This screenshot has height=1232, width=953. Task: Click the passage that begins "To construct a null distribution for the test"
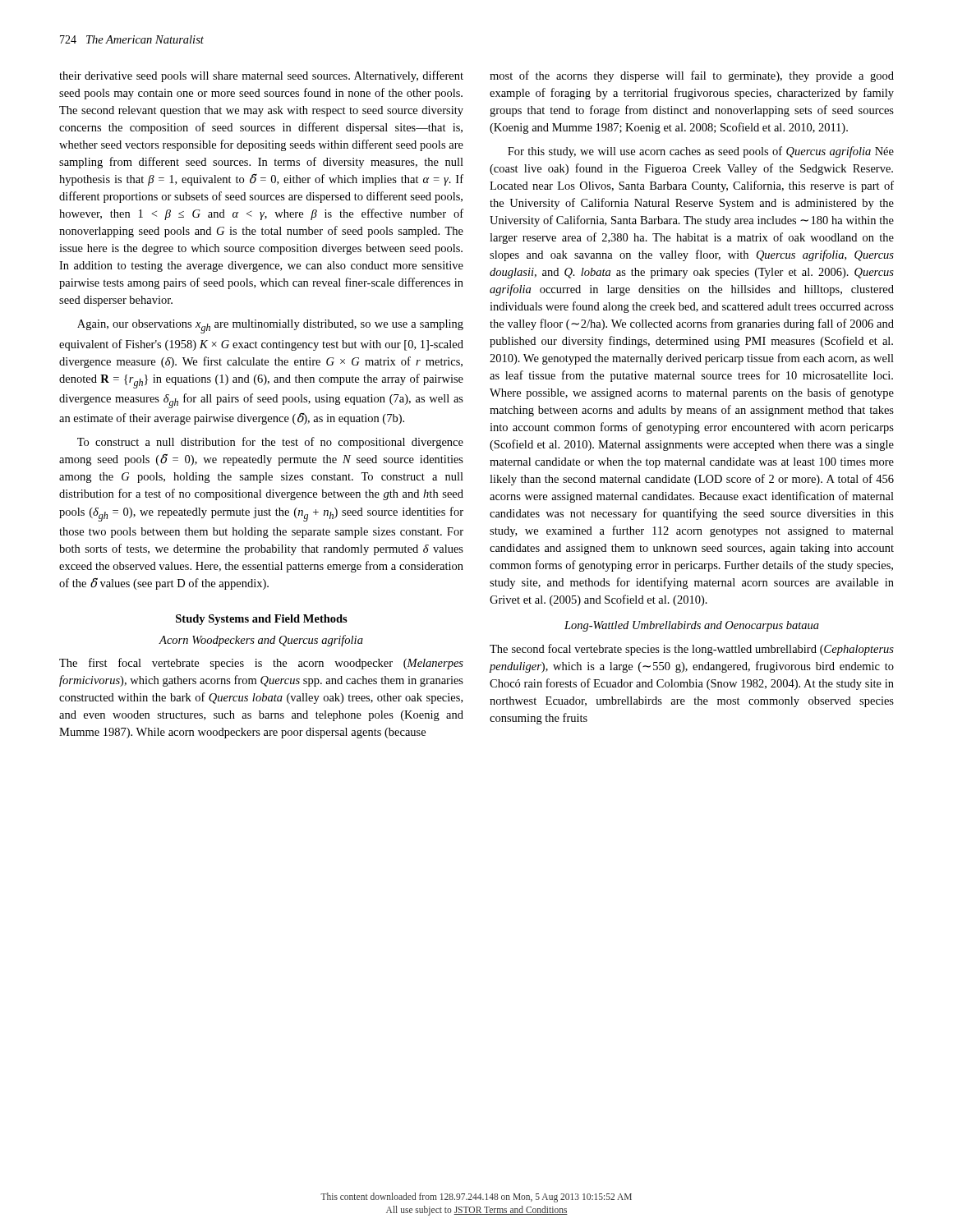tap(261, 513)
